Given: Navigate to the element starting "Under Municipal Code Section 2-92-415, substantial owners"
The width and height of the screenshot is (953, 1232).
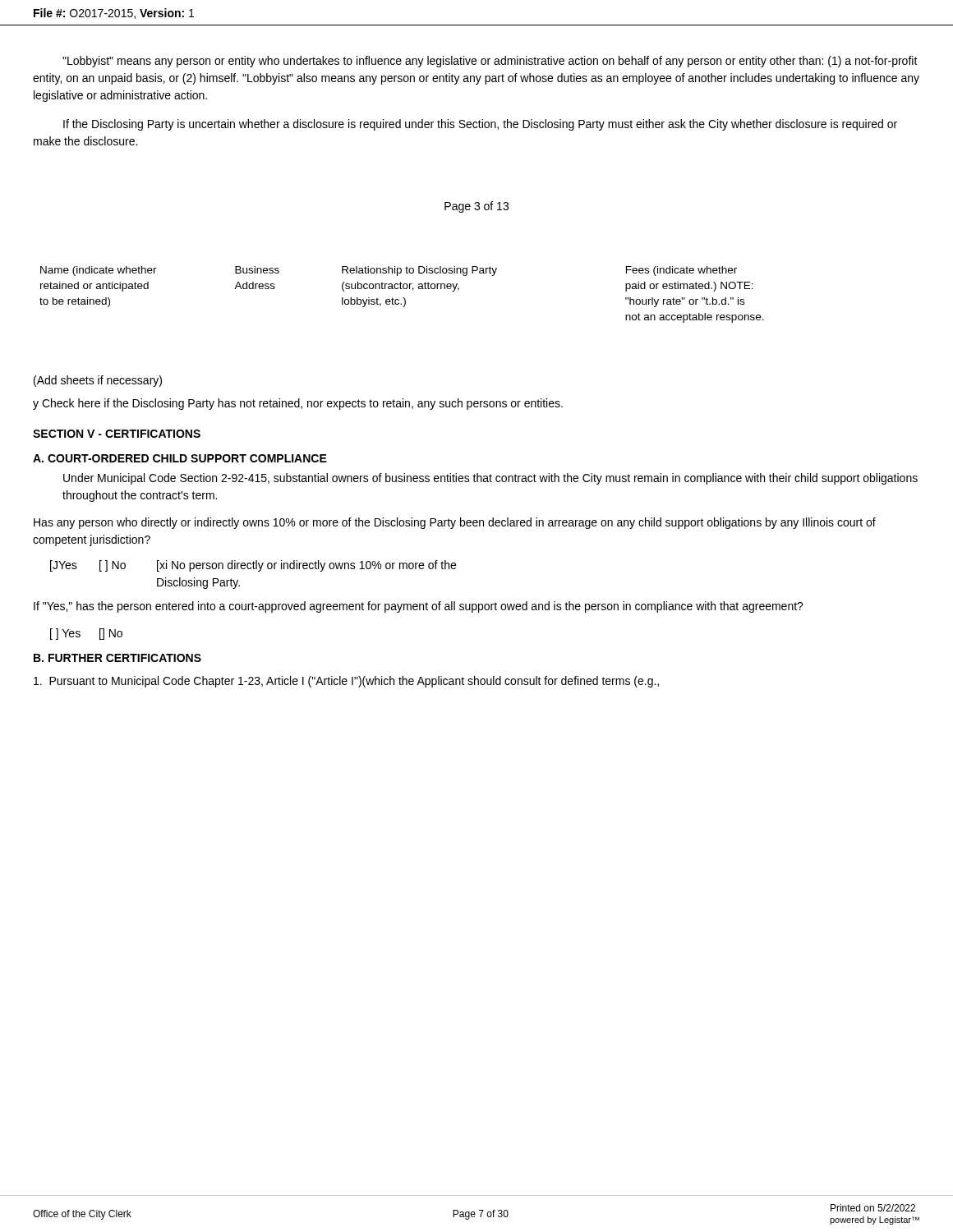Looking at the screenshot, I should tap(490, 487).
